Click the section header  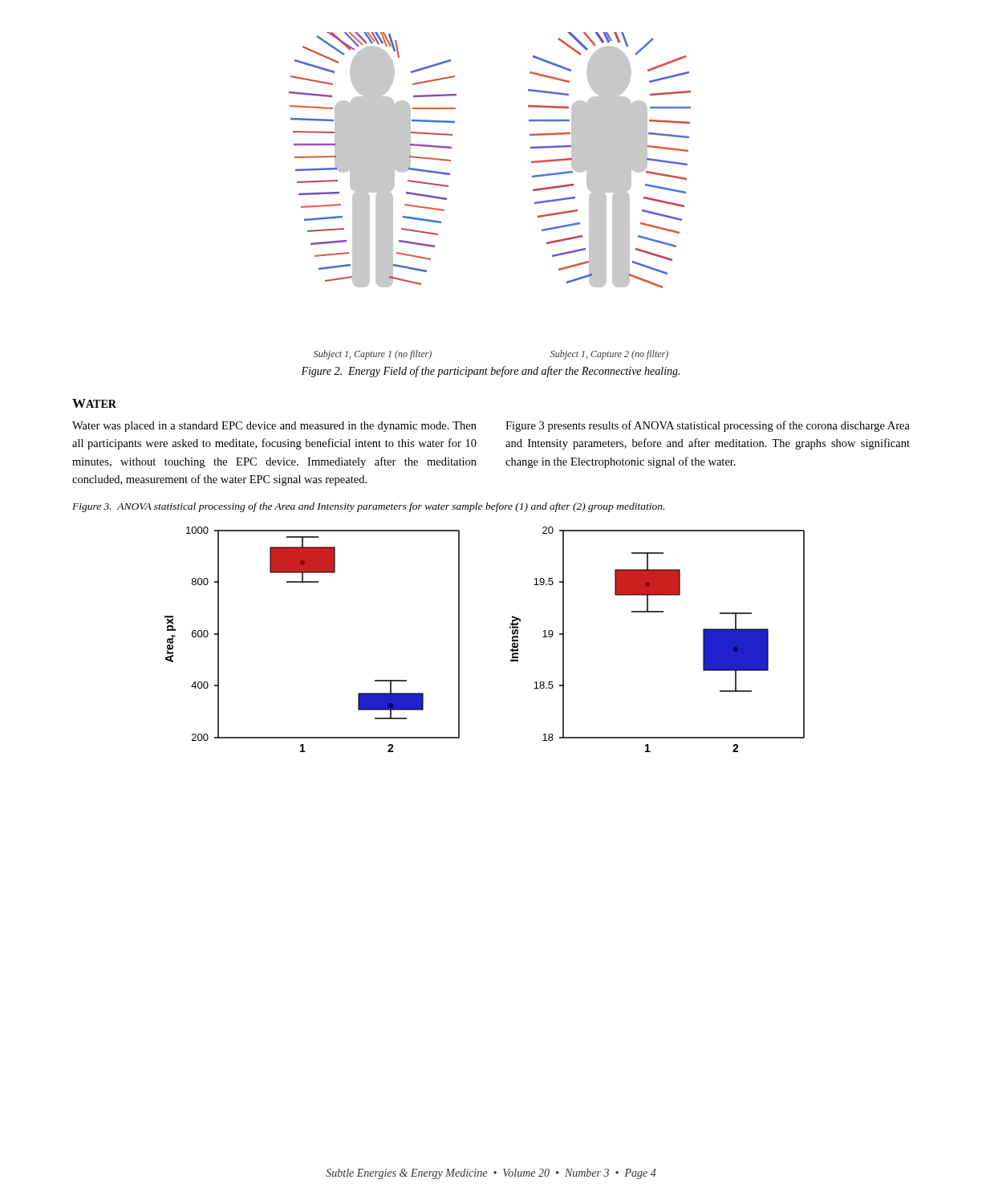(94, 403)
